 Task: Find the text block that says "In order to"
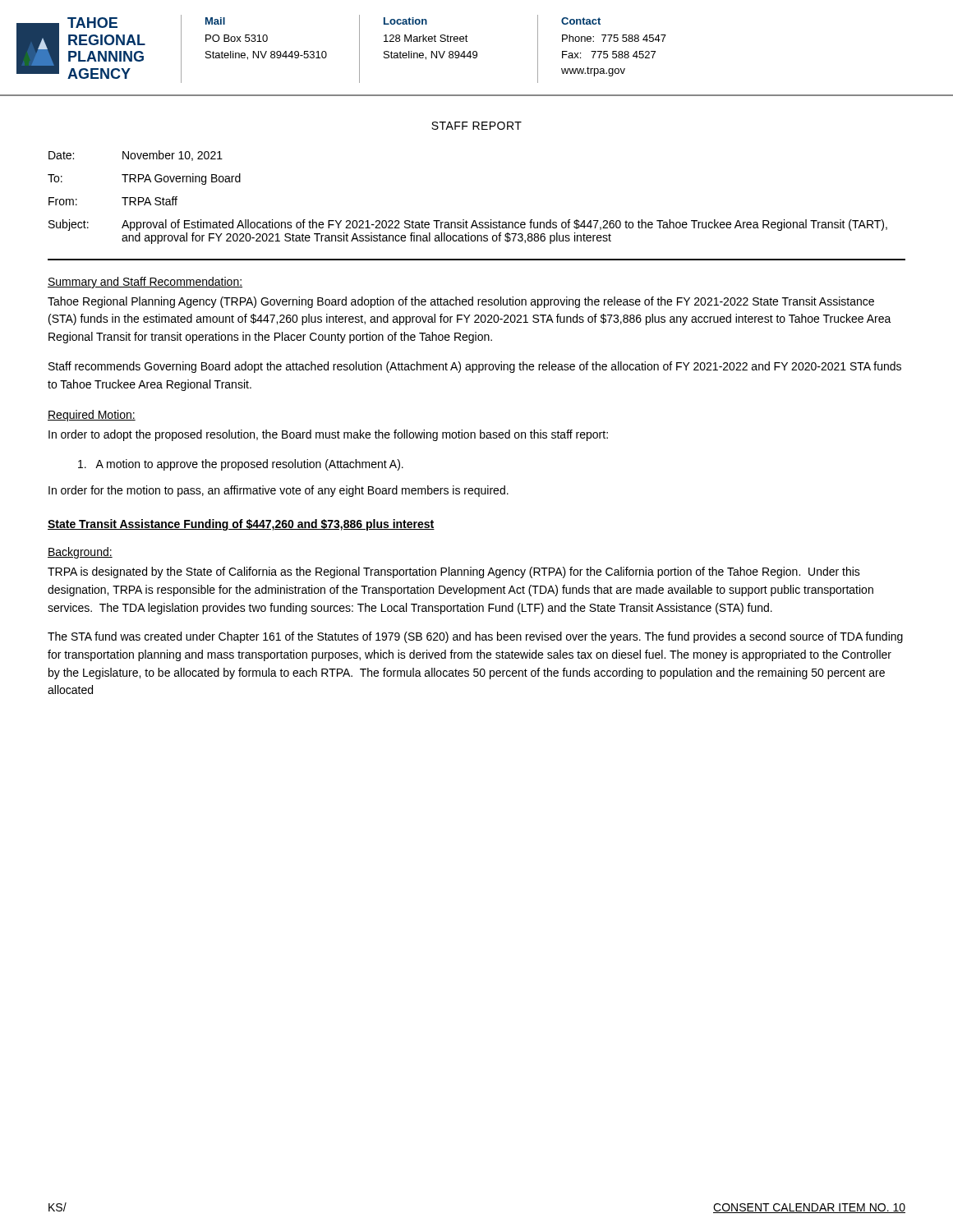click(328, 435)
